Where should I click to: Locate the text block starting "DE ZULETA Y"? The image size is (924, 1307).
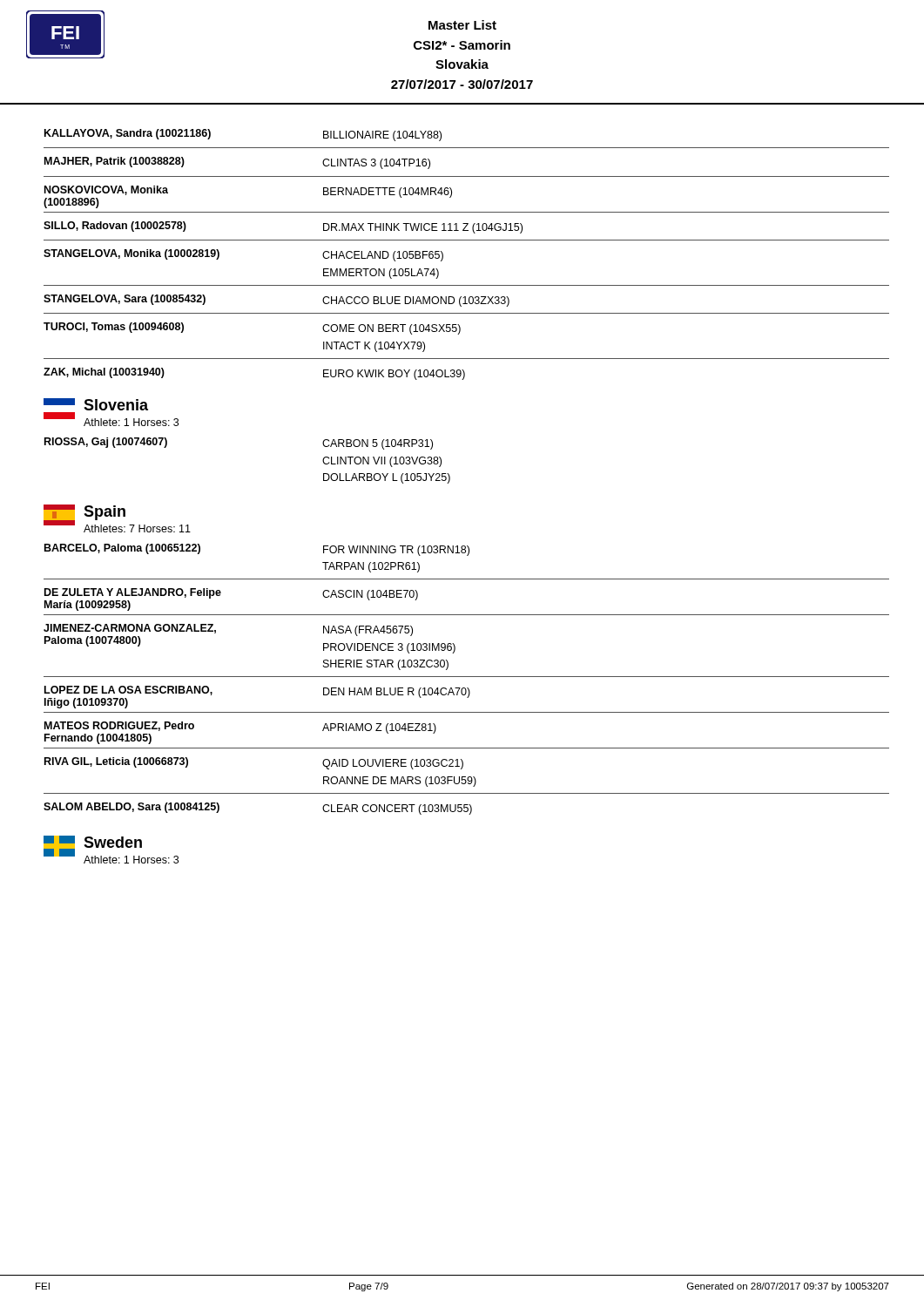tap(94, 601)
